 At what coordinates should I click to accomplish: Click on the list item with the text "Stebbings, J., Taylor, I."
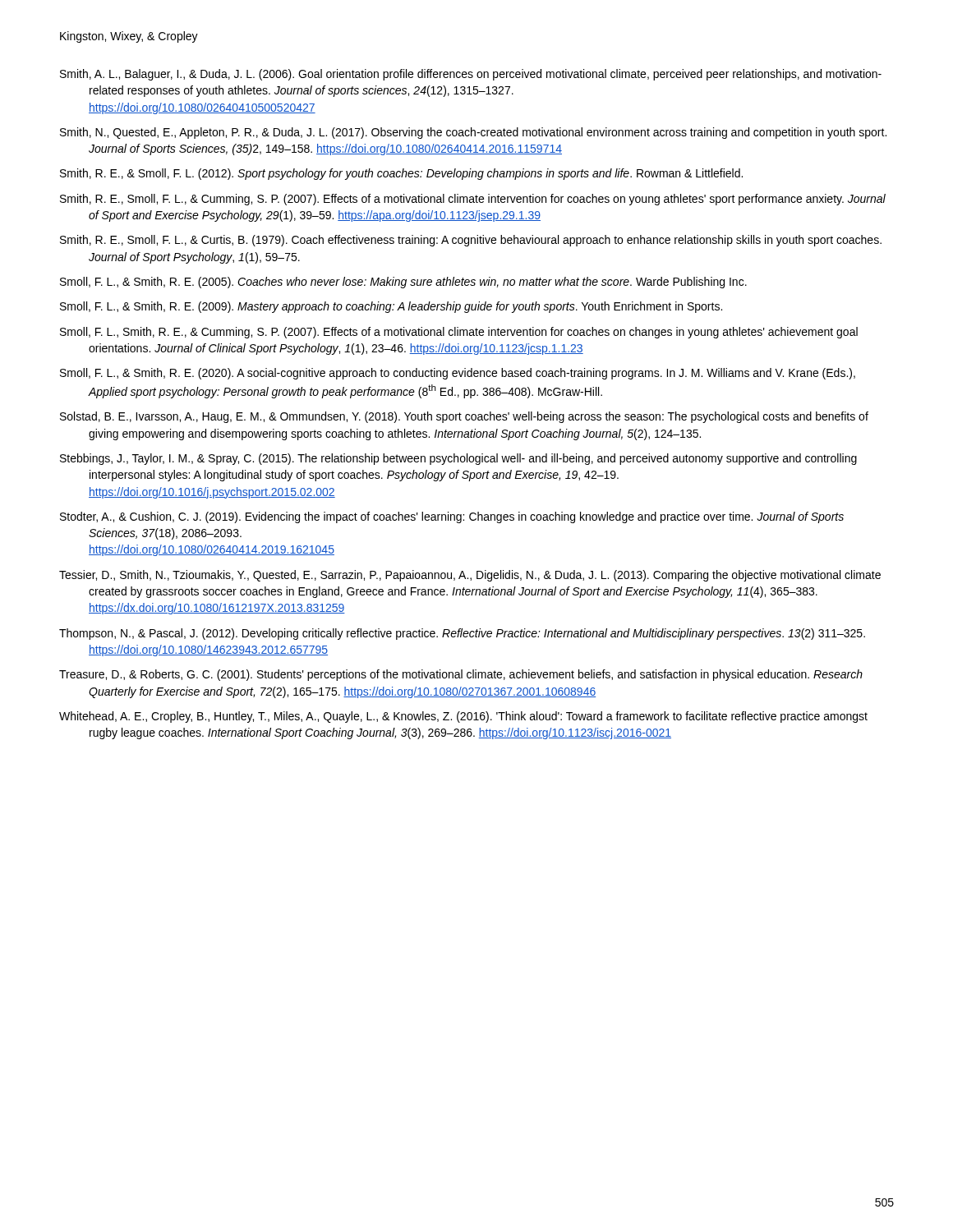point(458,475)
